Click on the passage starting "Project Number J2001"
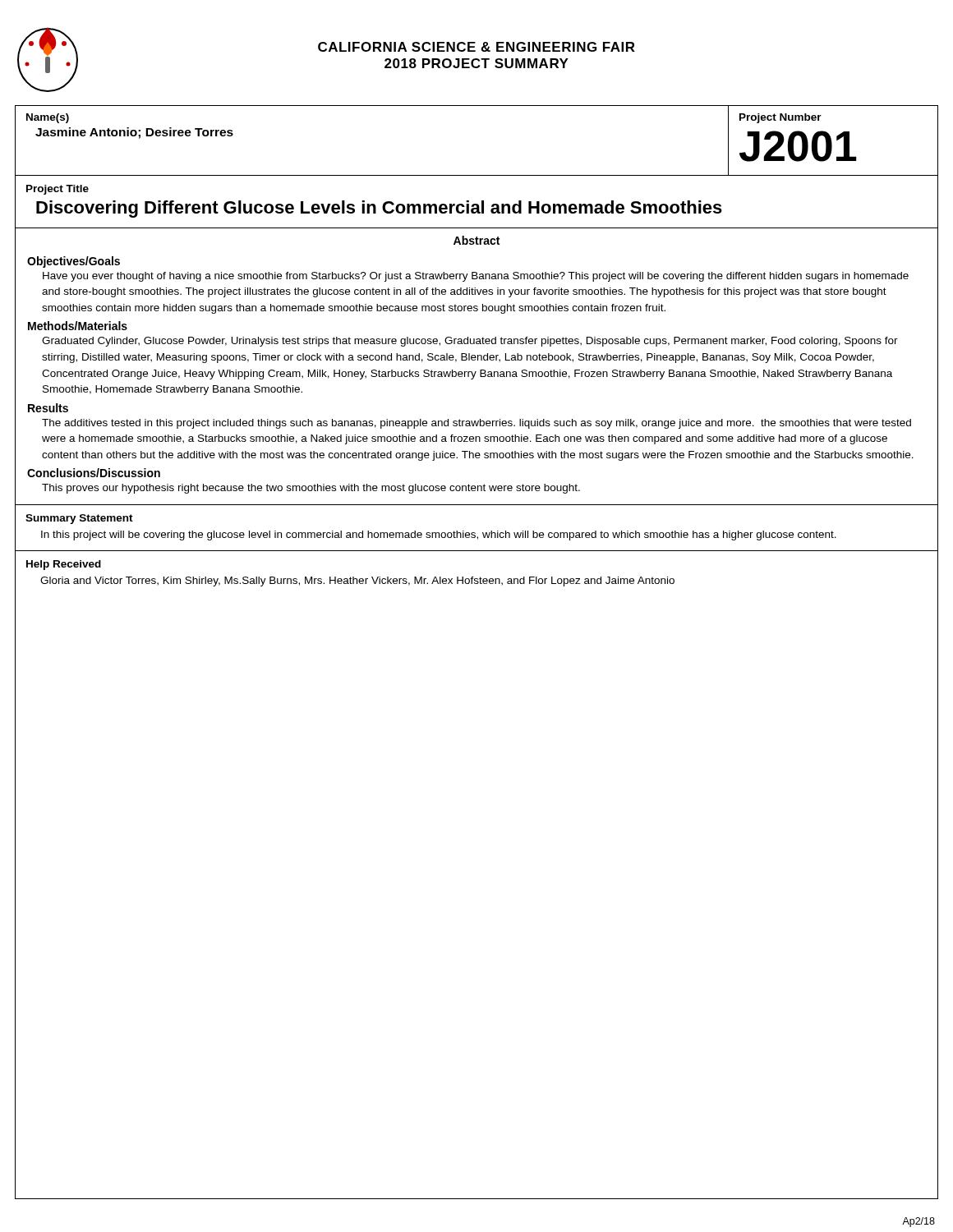The height and width of the screenshot is (1232, 953). pos(798,141)
